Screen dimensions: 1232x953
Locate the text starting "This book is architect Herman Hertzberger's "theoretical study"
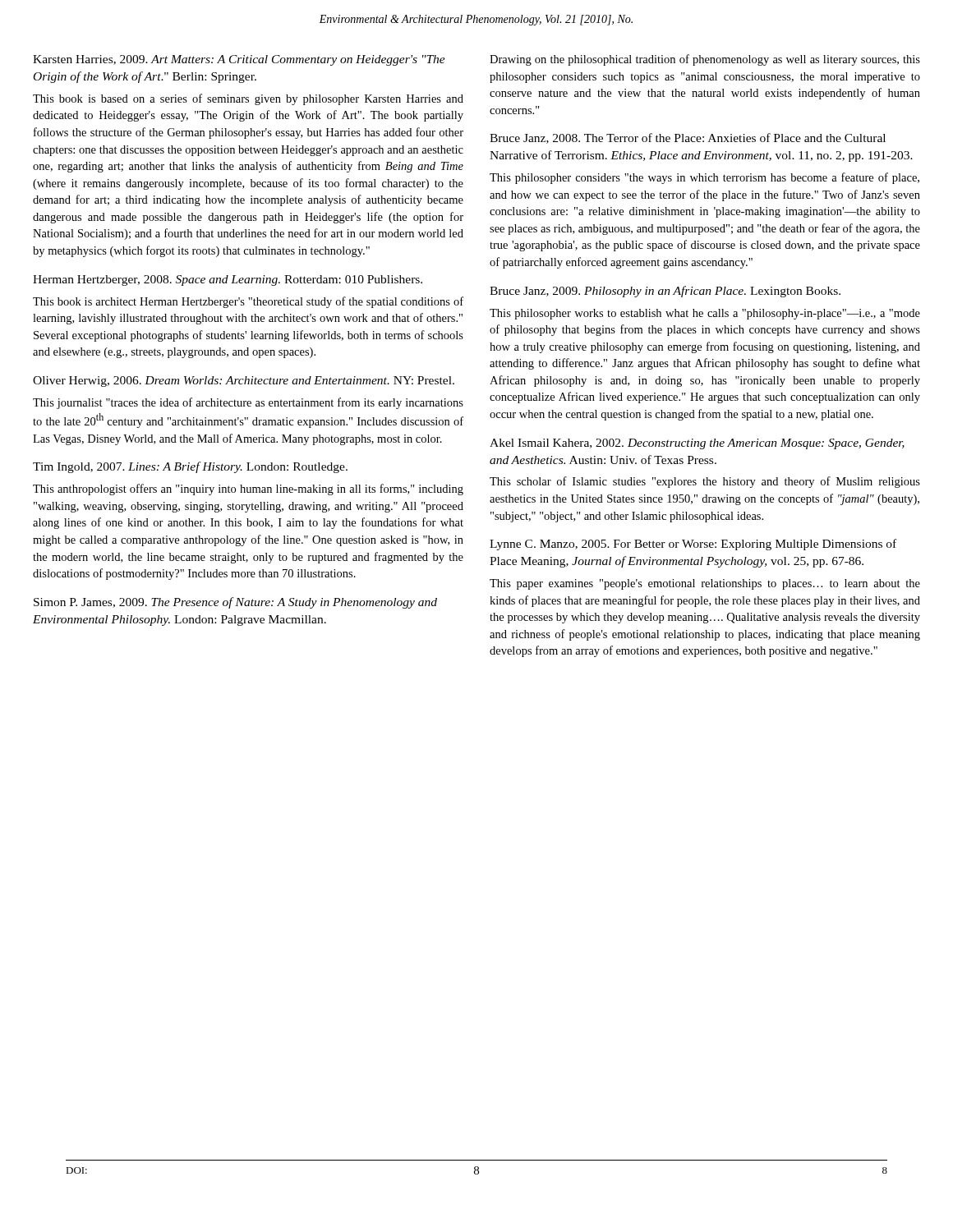point(248,327)
